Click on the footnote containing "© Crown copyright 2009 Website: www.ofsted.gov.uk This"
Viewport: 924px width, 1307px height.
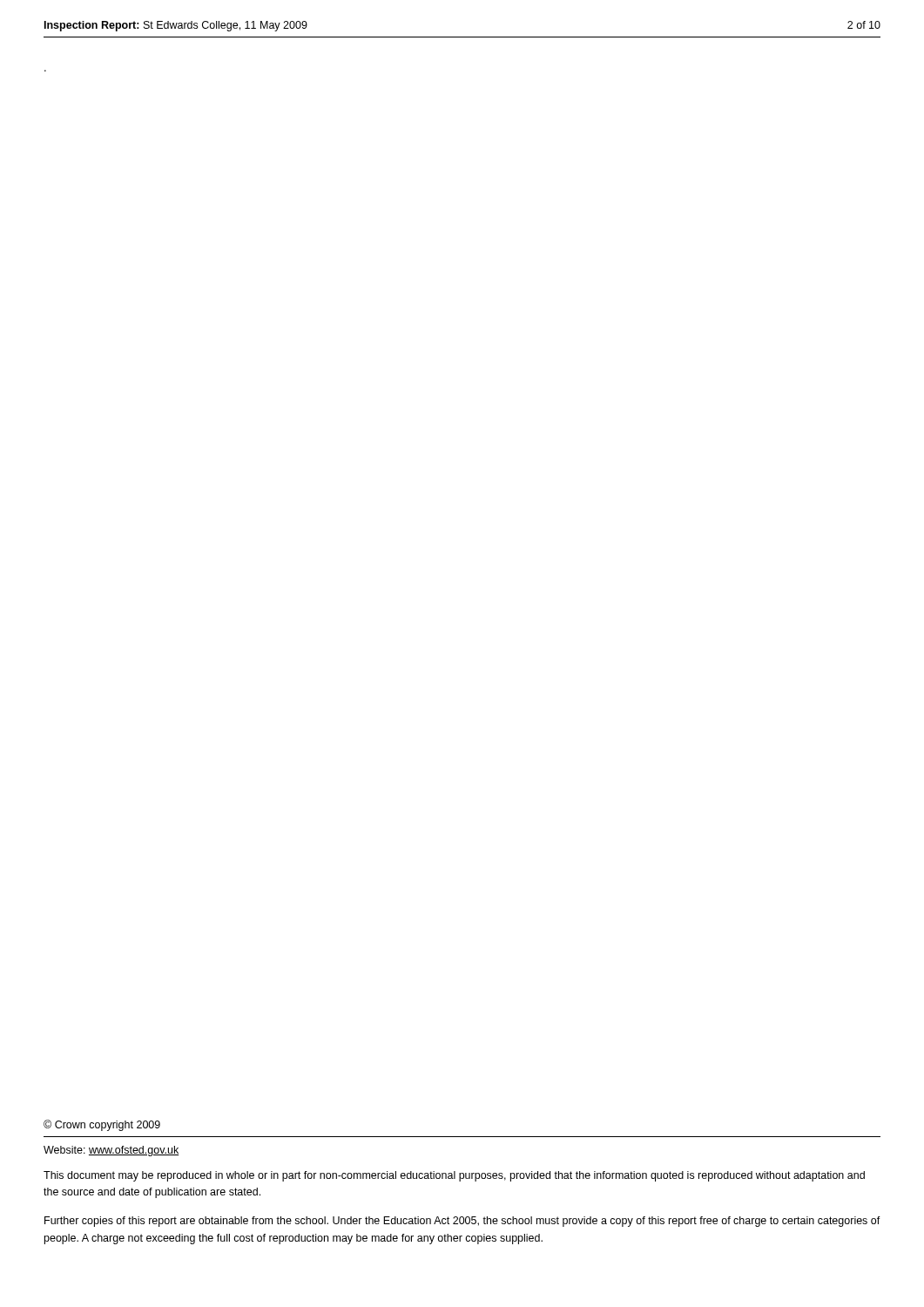(462, 1182)
